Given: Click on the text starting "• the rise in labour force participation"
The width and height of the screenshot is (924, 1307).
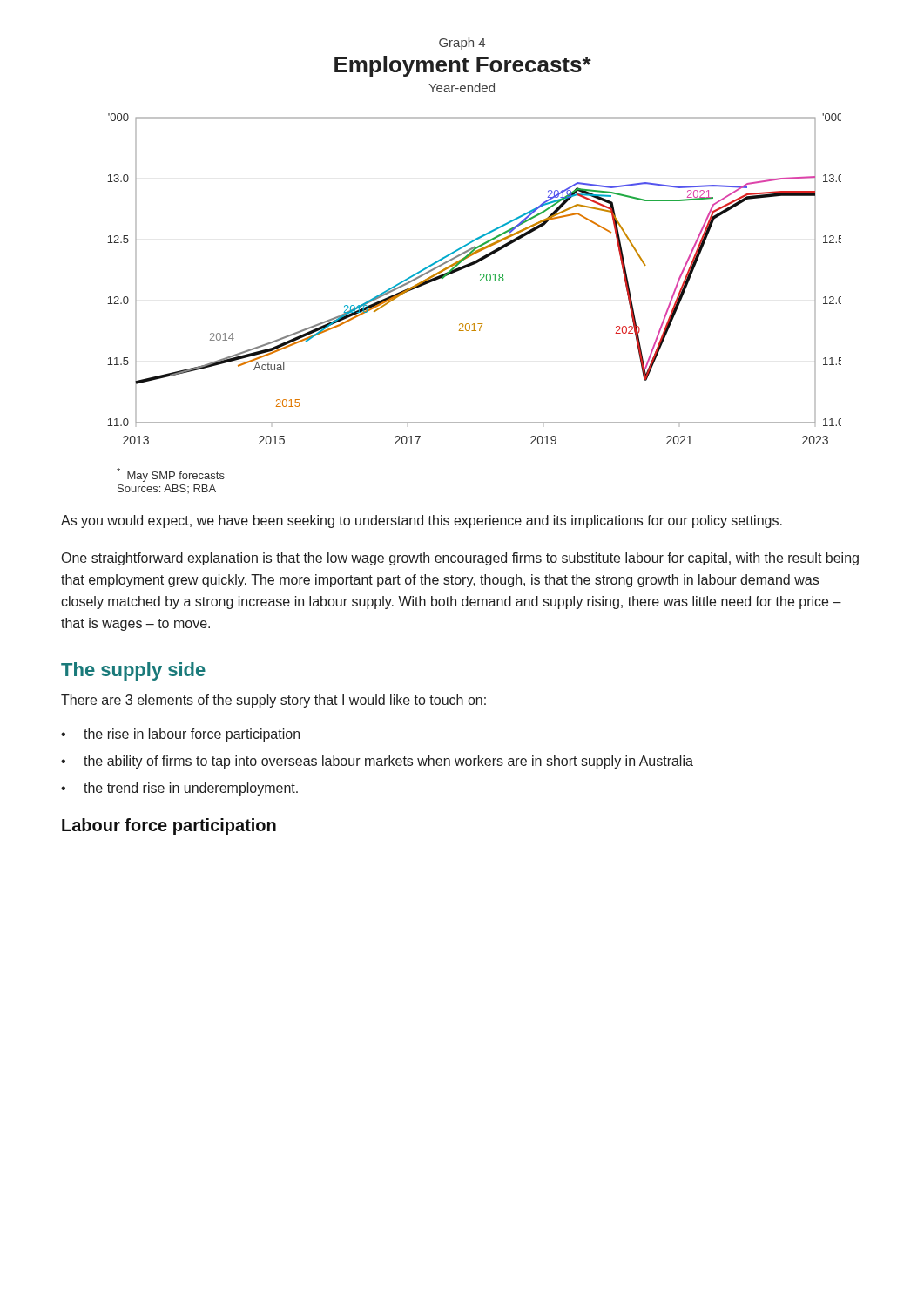Looking at the screenshot, I should 181,735.
